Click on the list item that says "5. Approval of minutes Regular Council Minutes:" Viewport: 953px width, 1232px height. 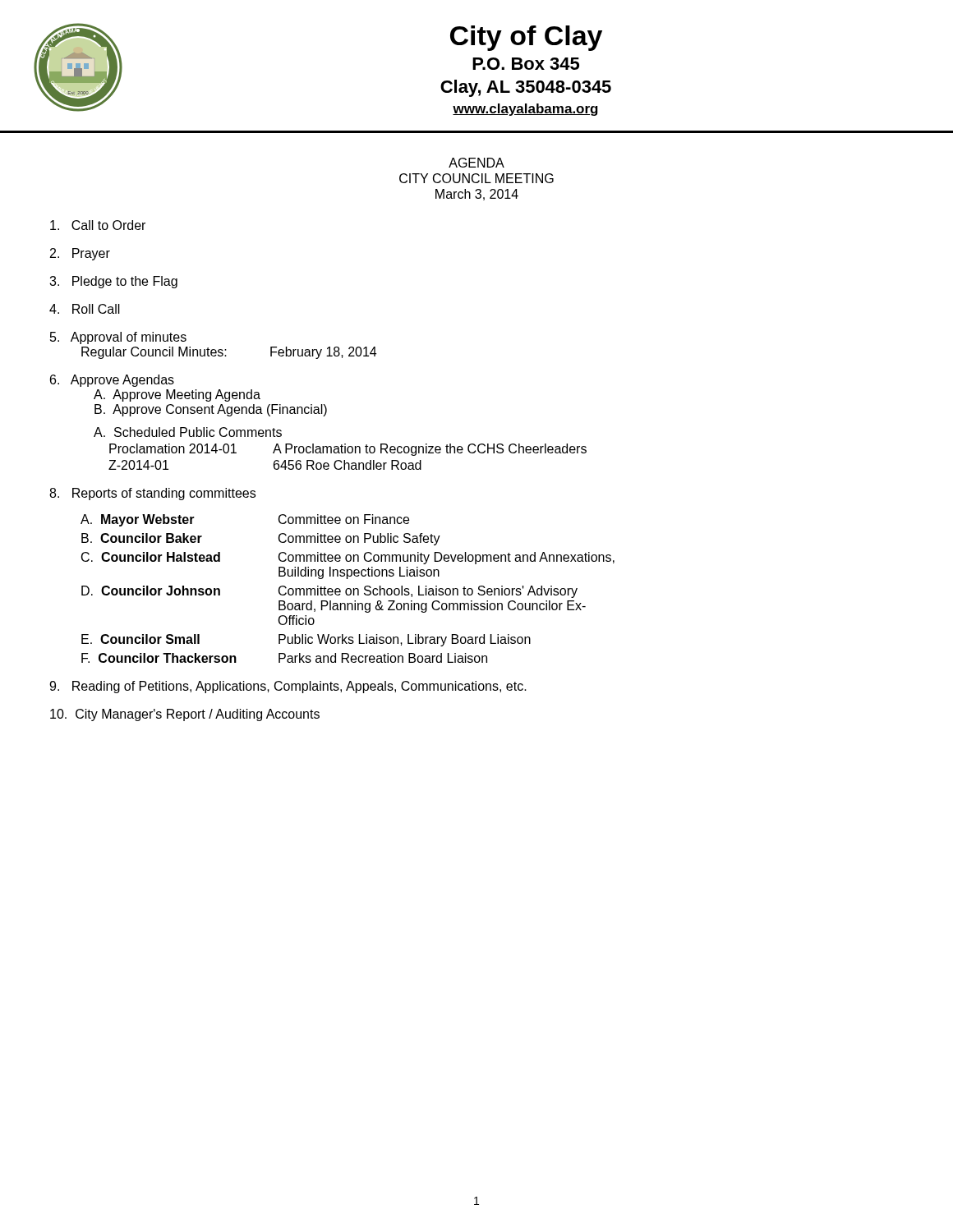coord(118,338)
